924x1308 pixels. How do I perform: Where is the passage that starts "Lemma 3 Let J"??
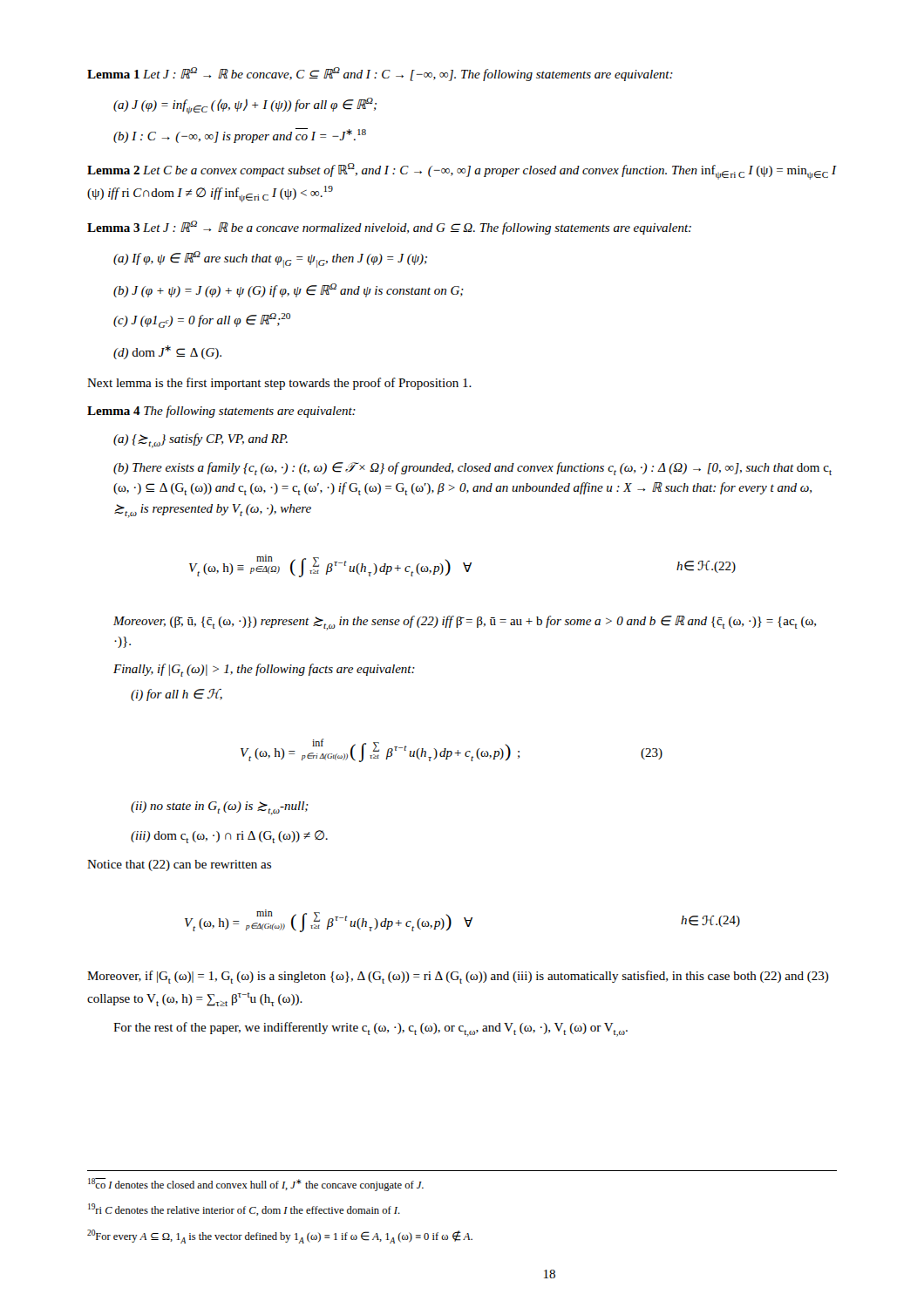point(462,289)
